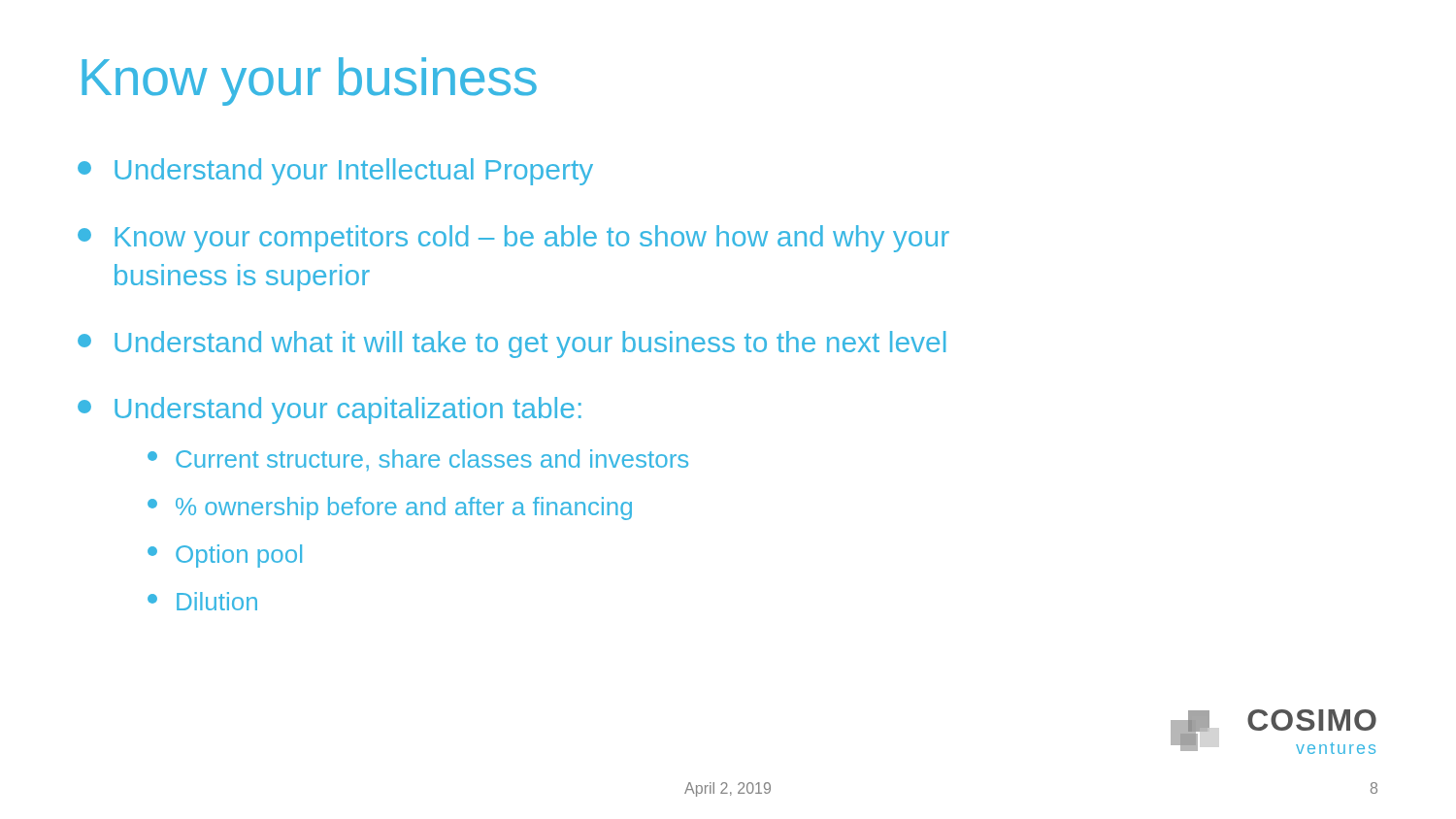This screenshot has width=1456, height=819.
Task: Select the passage starting "Understand your capitalization table: Current structure, share"
Action: [x=384, y=511]
